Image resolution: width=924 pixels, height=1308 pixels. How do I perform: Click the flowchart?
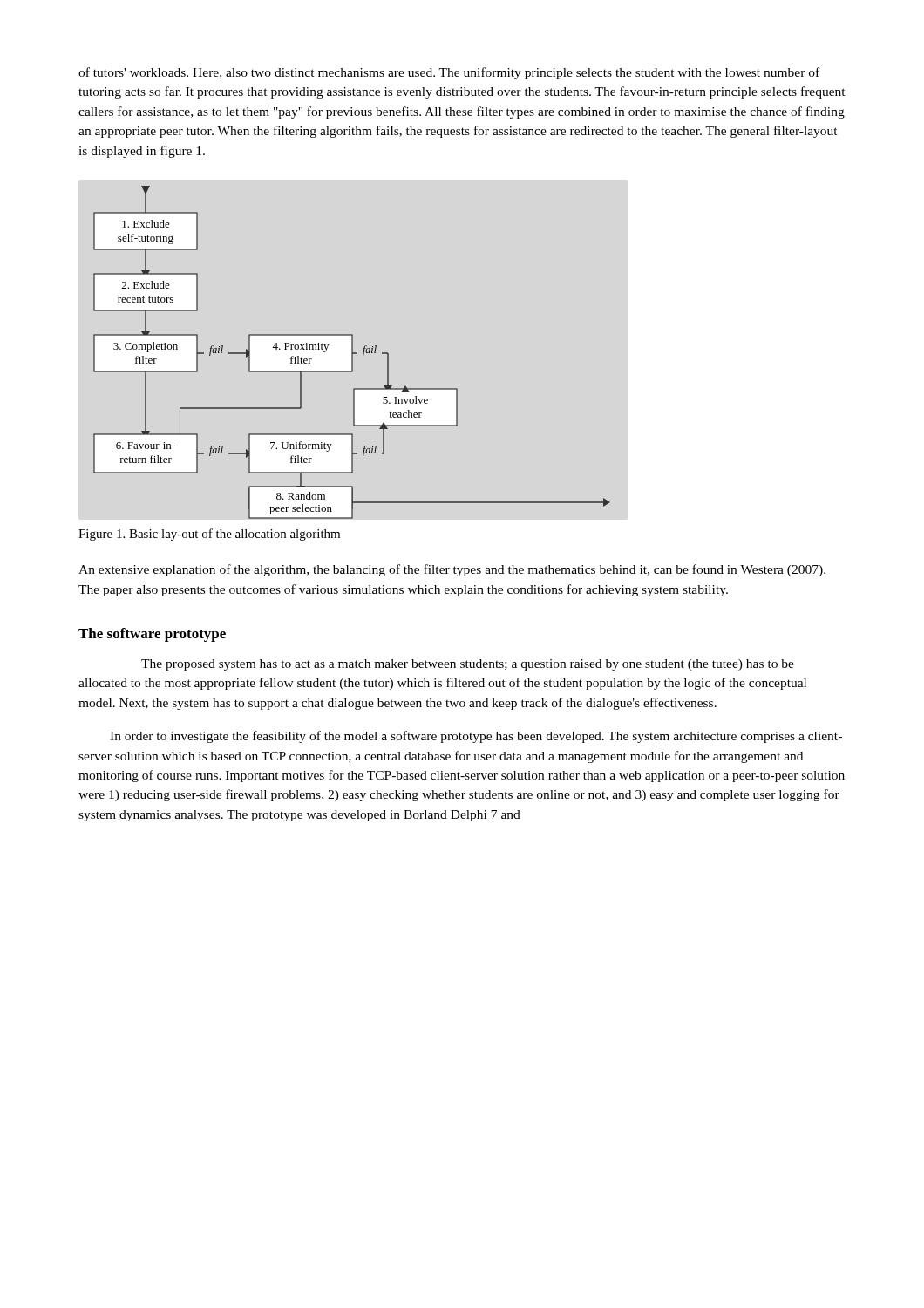[x=462, y=350]
